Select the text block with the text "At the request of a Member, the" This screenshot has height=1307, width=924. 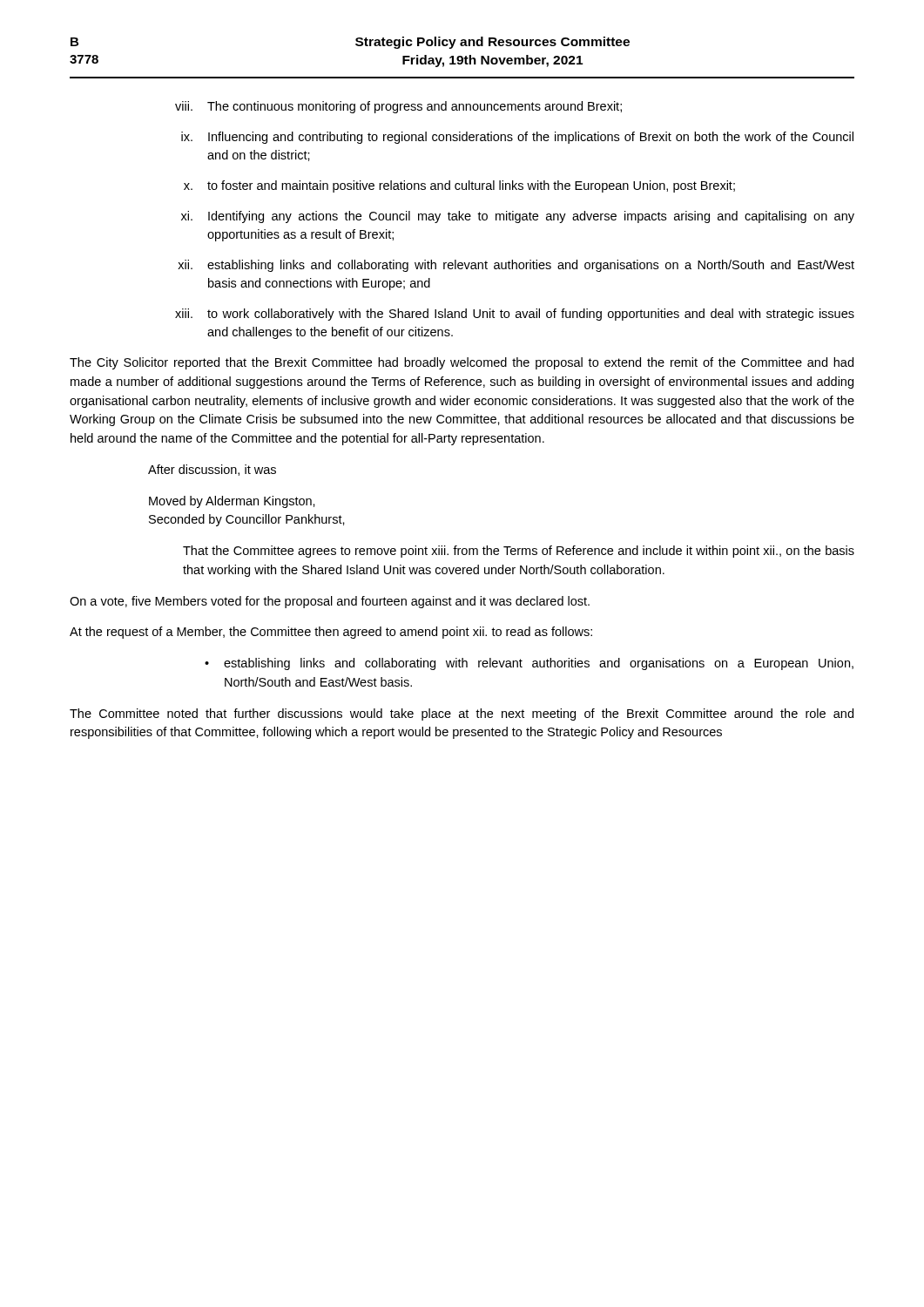point(331,632)
